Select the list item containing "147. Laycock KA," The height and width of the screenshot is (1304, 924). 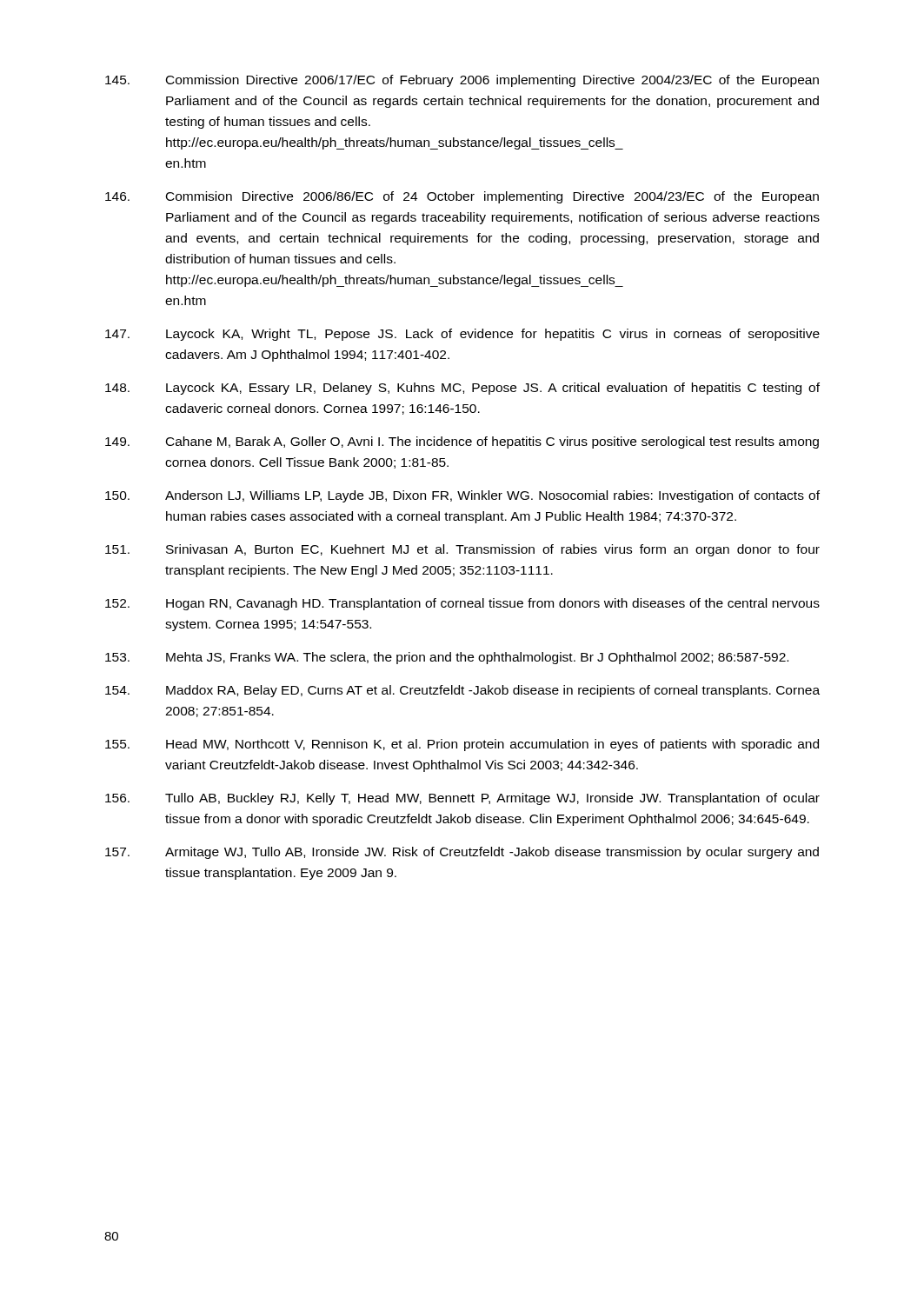[x=462, y=344]
